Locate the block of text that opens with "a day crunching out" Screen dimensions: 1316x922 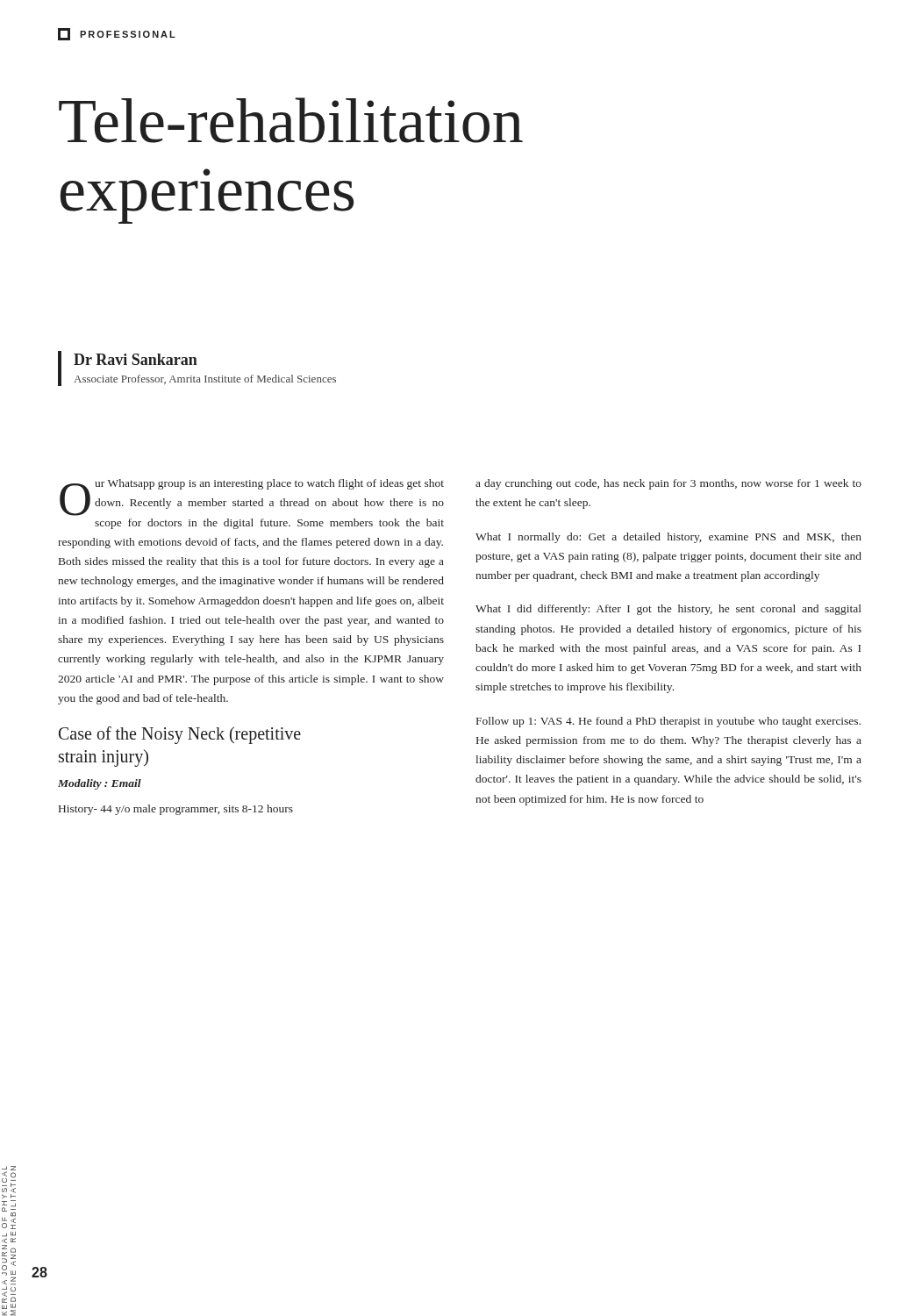668,493
